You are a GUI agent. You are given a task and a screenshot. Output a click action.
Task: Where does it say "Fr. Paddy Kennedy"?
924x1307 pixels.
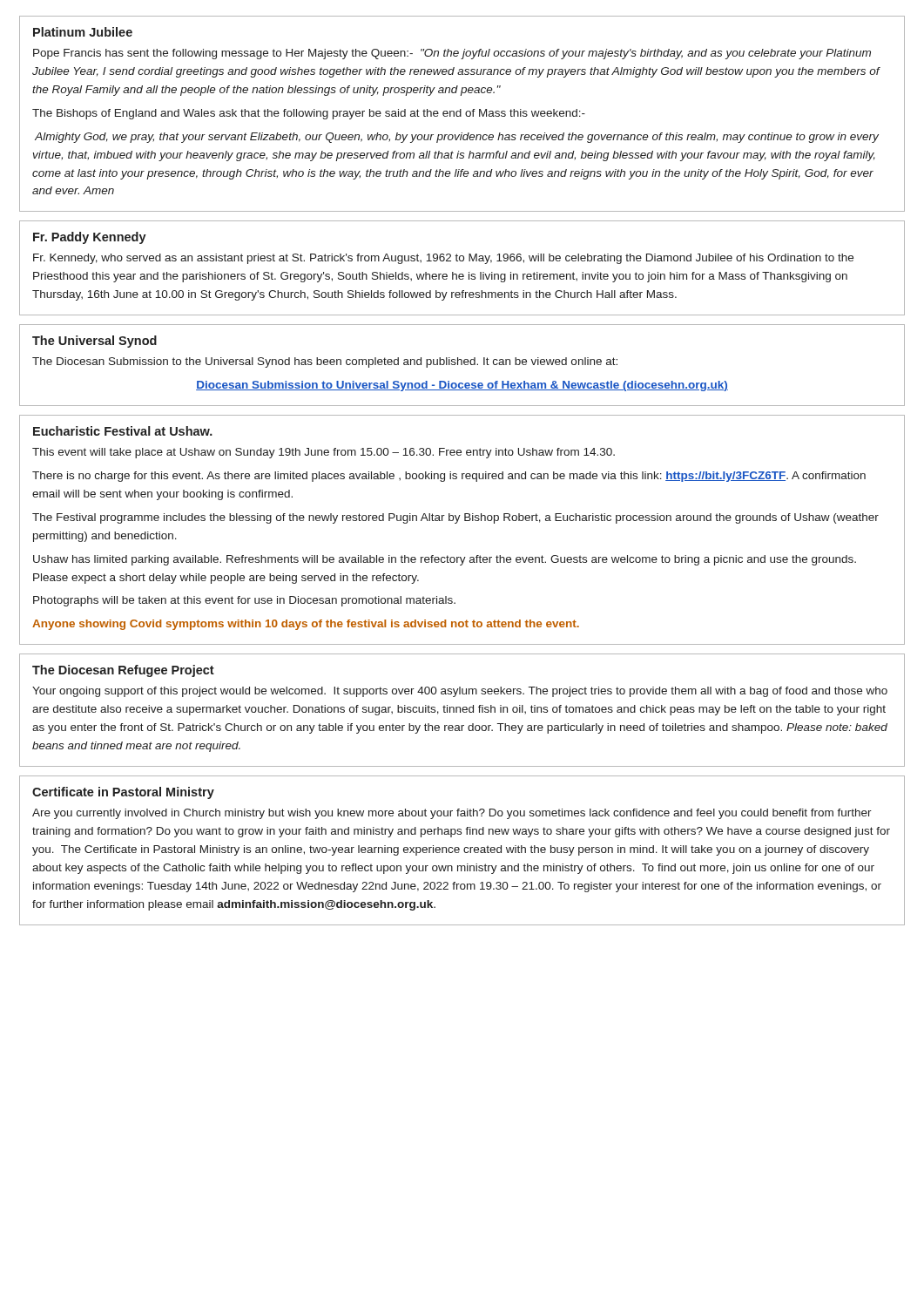[x=89, y=237]
